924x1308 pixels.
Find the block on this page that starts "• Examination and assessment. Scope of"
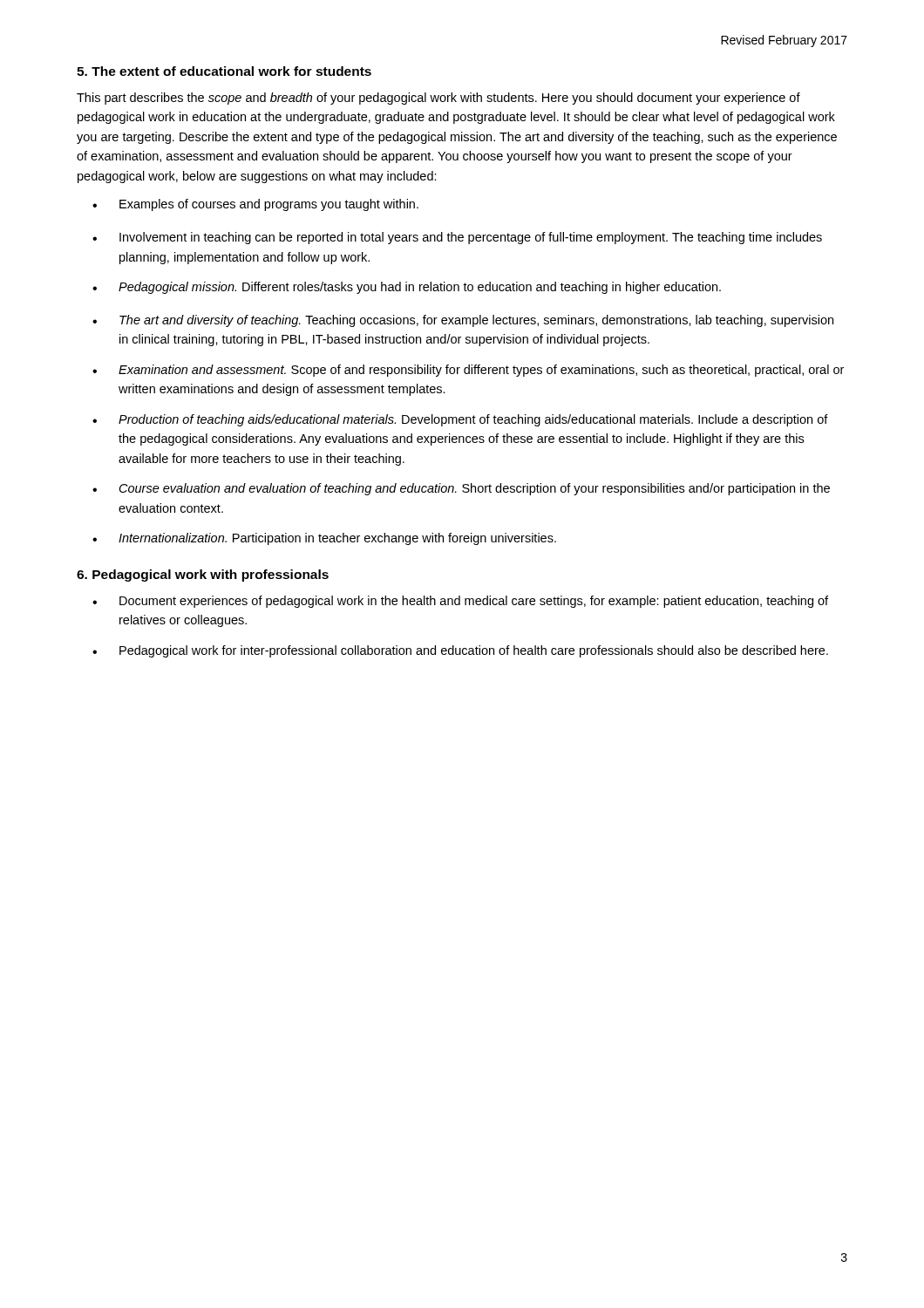pos(470,380)
